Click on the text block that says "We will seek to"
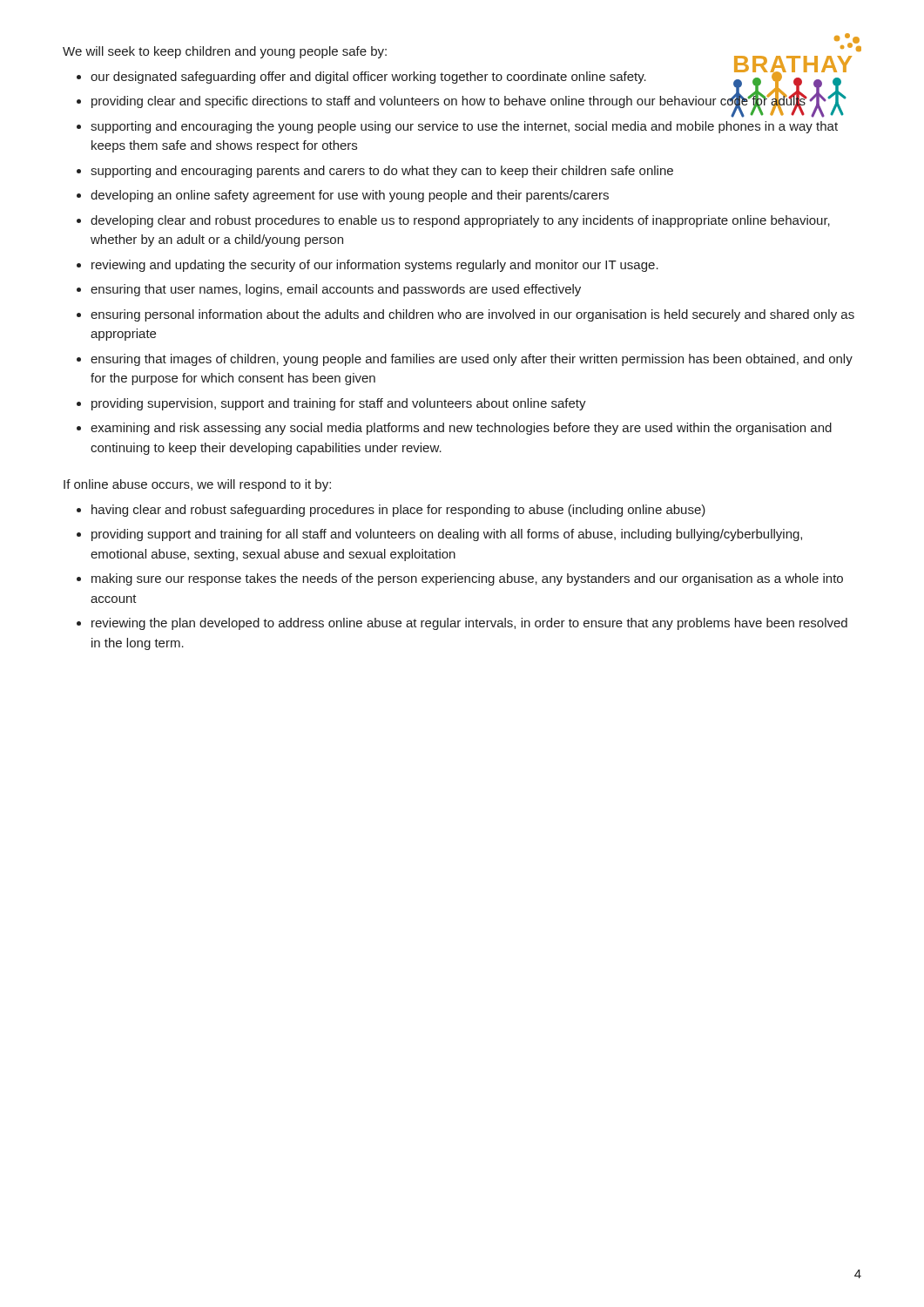This screenshot has width=924, height=1307. (225, 51)
